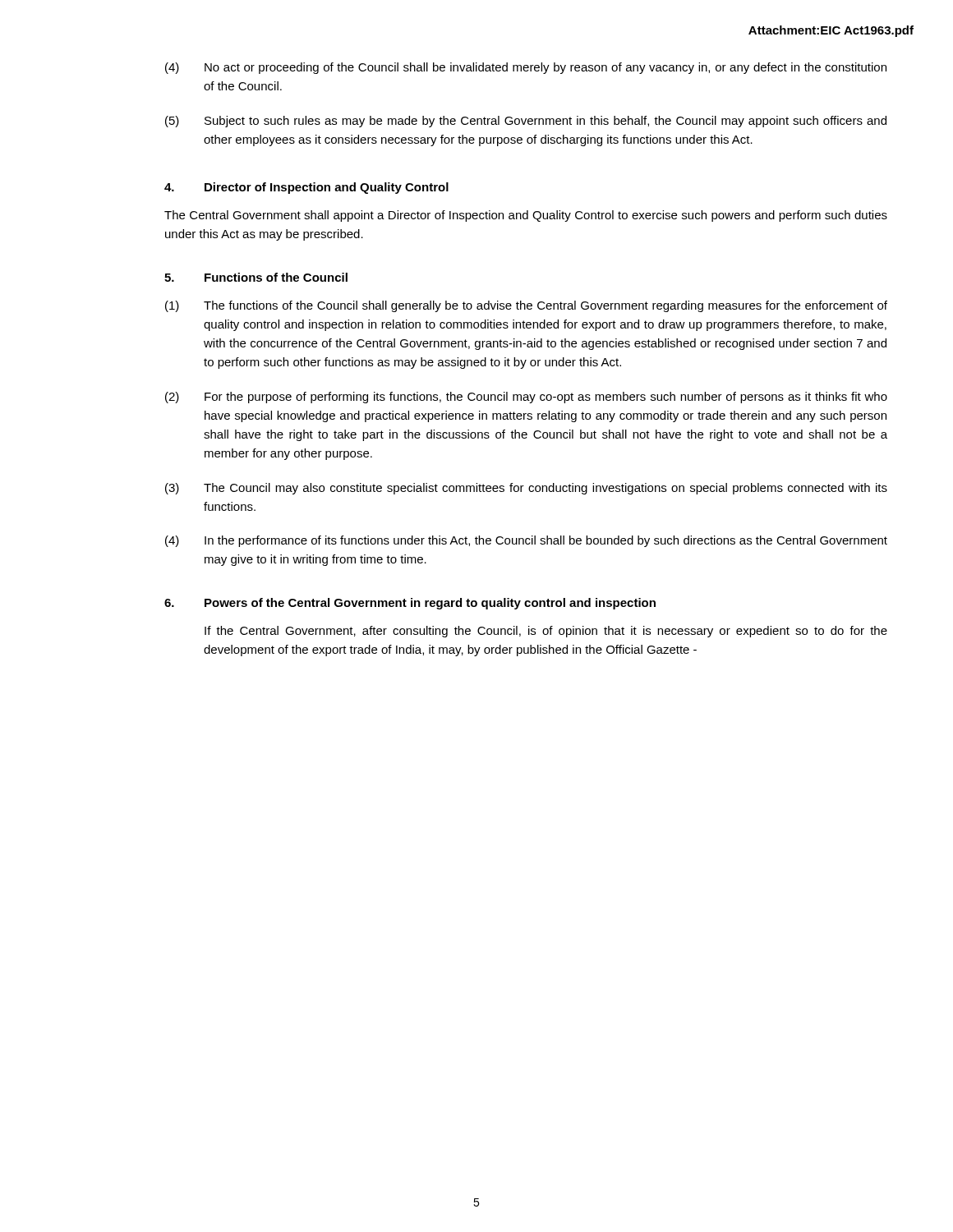Viewport: 953px width, 1232px height.
Task: Navigate to the text starting "(4) In the performance of its functions under"
Action: point(526,550)
